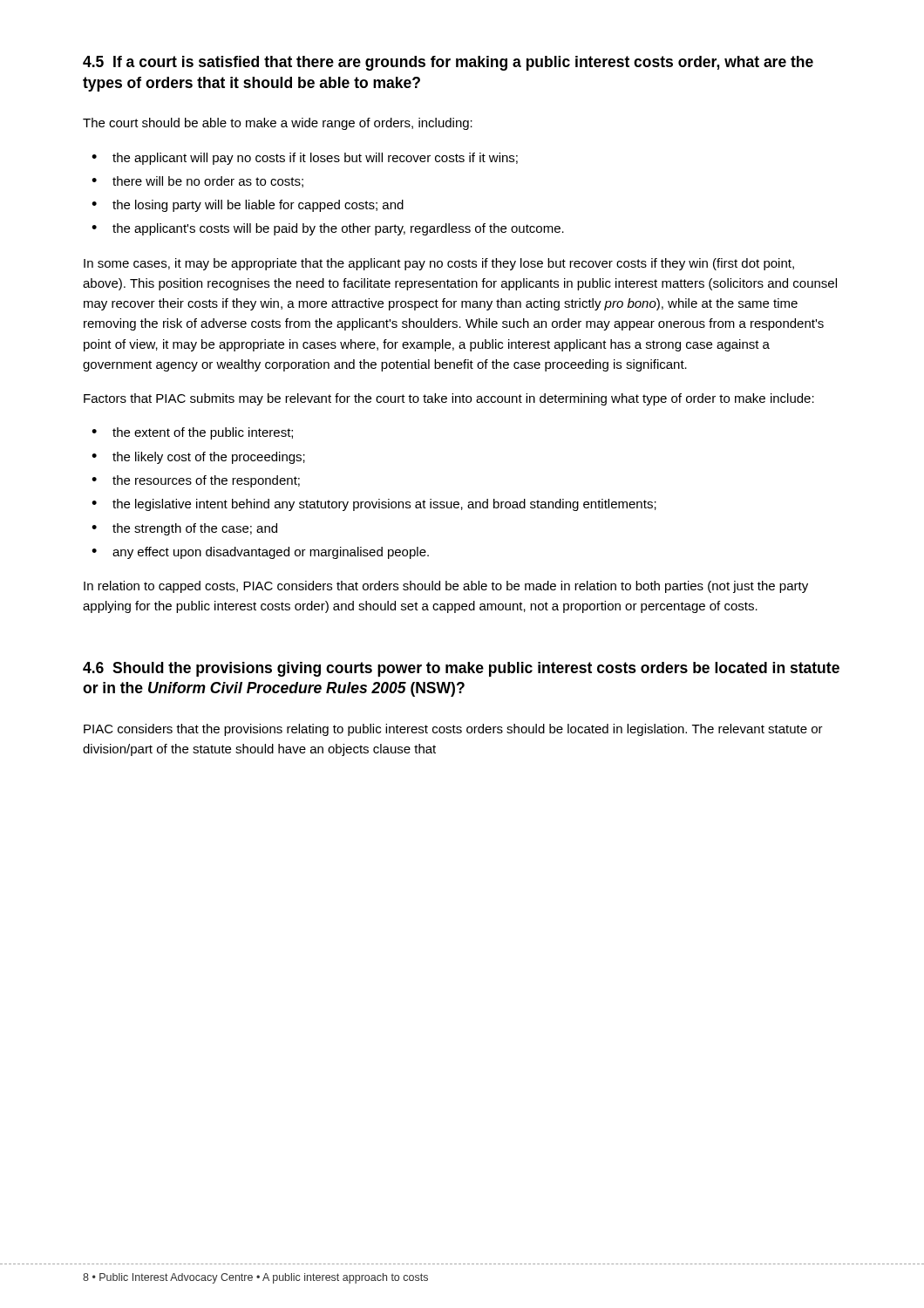Select the text block starting "4.5 If a court is satisfied that"
This screenshot has width=924, height=1308.
(x=448, y=72)
